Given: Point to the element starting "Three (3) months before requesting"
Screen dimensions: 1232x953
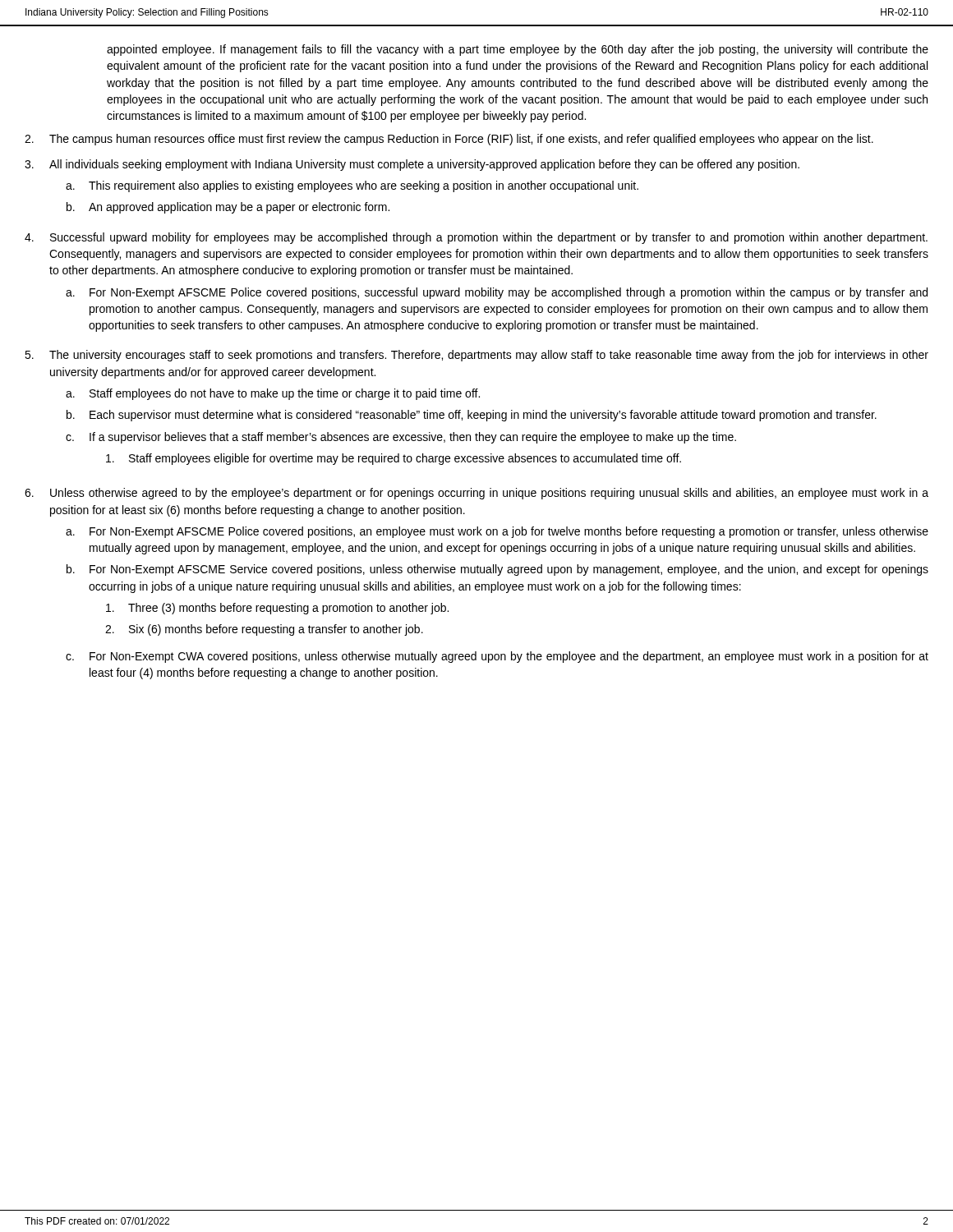Looking at the screenshot, I should pos(277,609).
